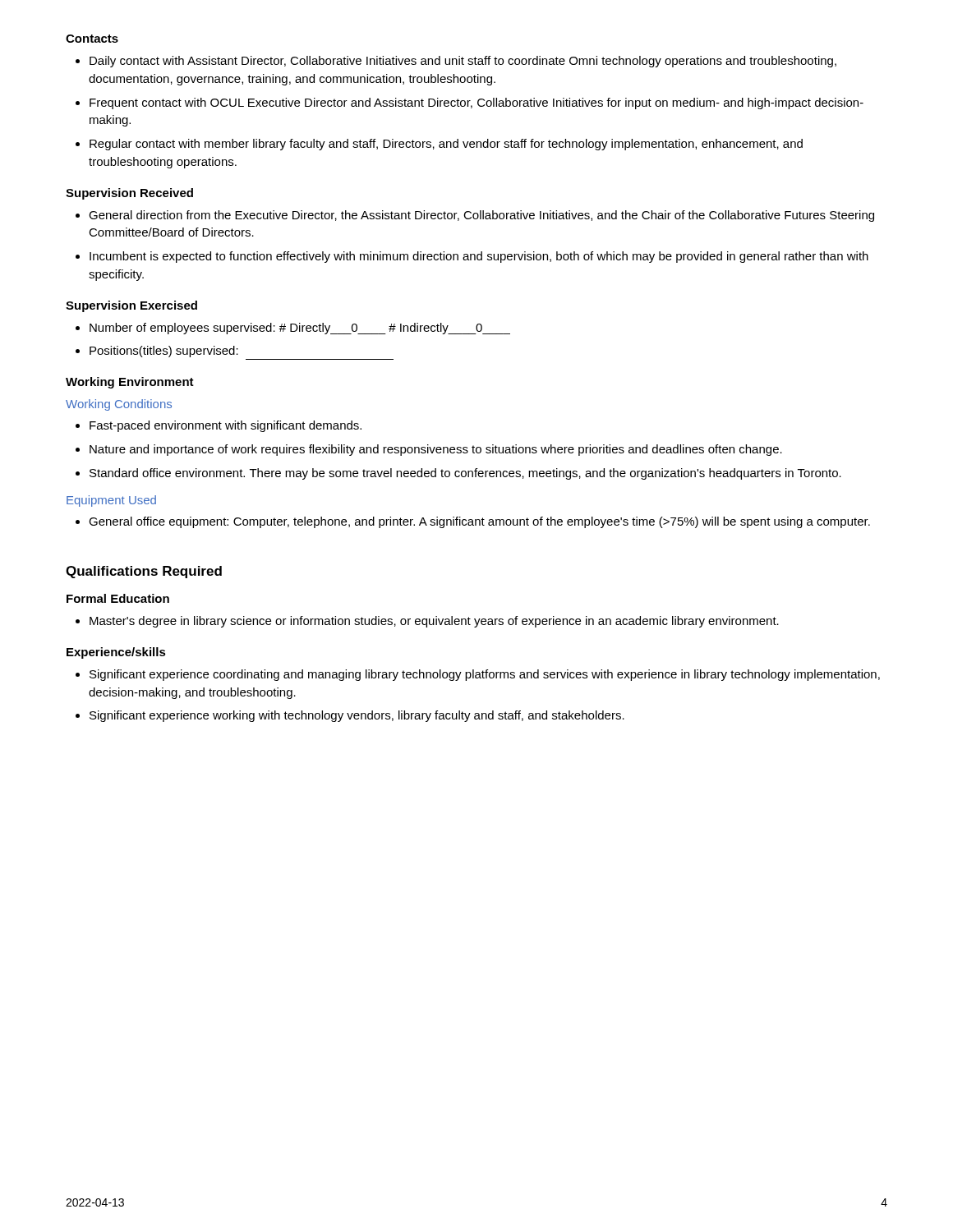
Task: Find the title
Action: 144,571
